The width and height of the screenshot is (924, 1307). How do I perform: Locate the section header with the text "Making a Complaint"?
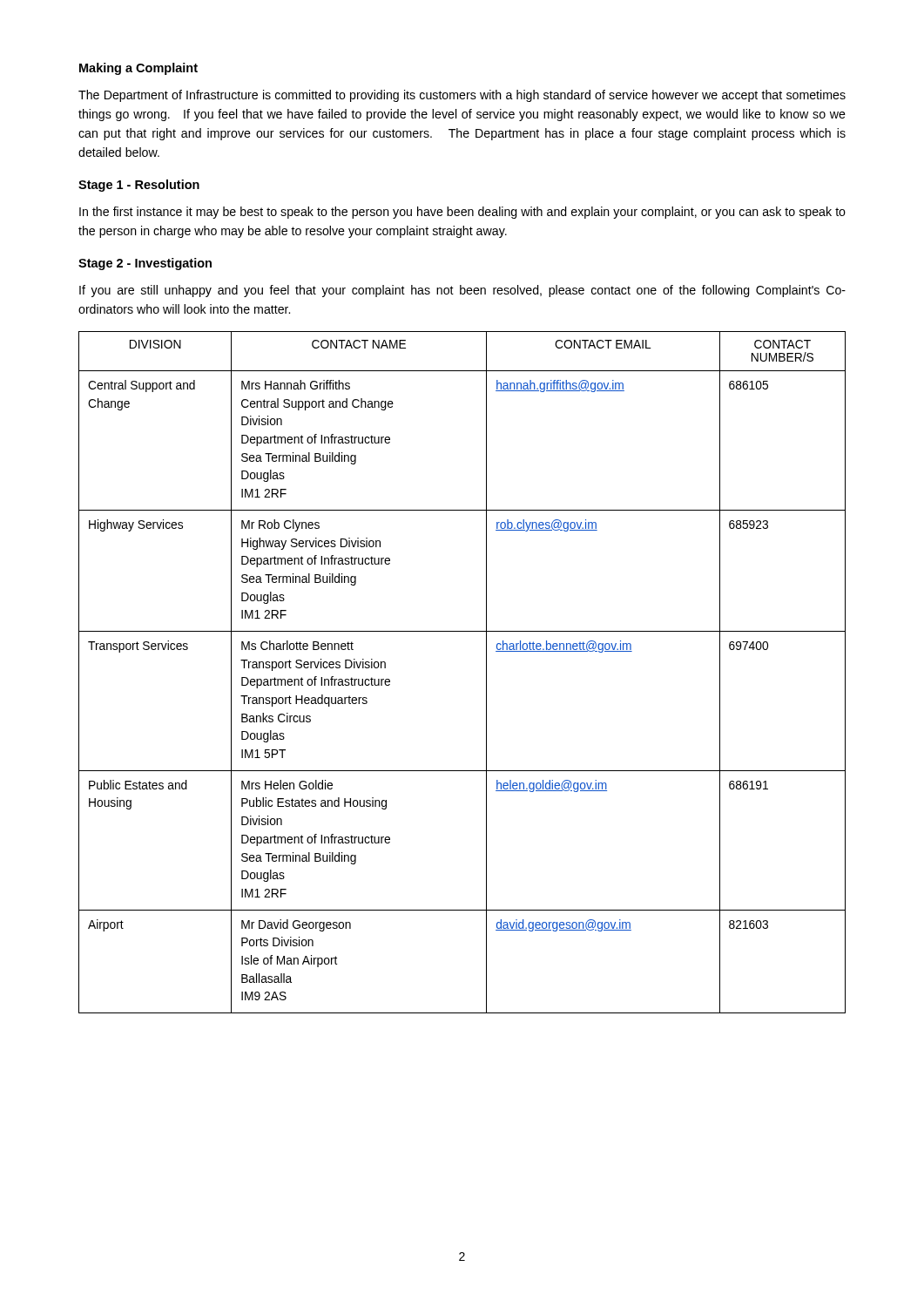tap(138, 68)
